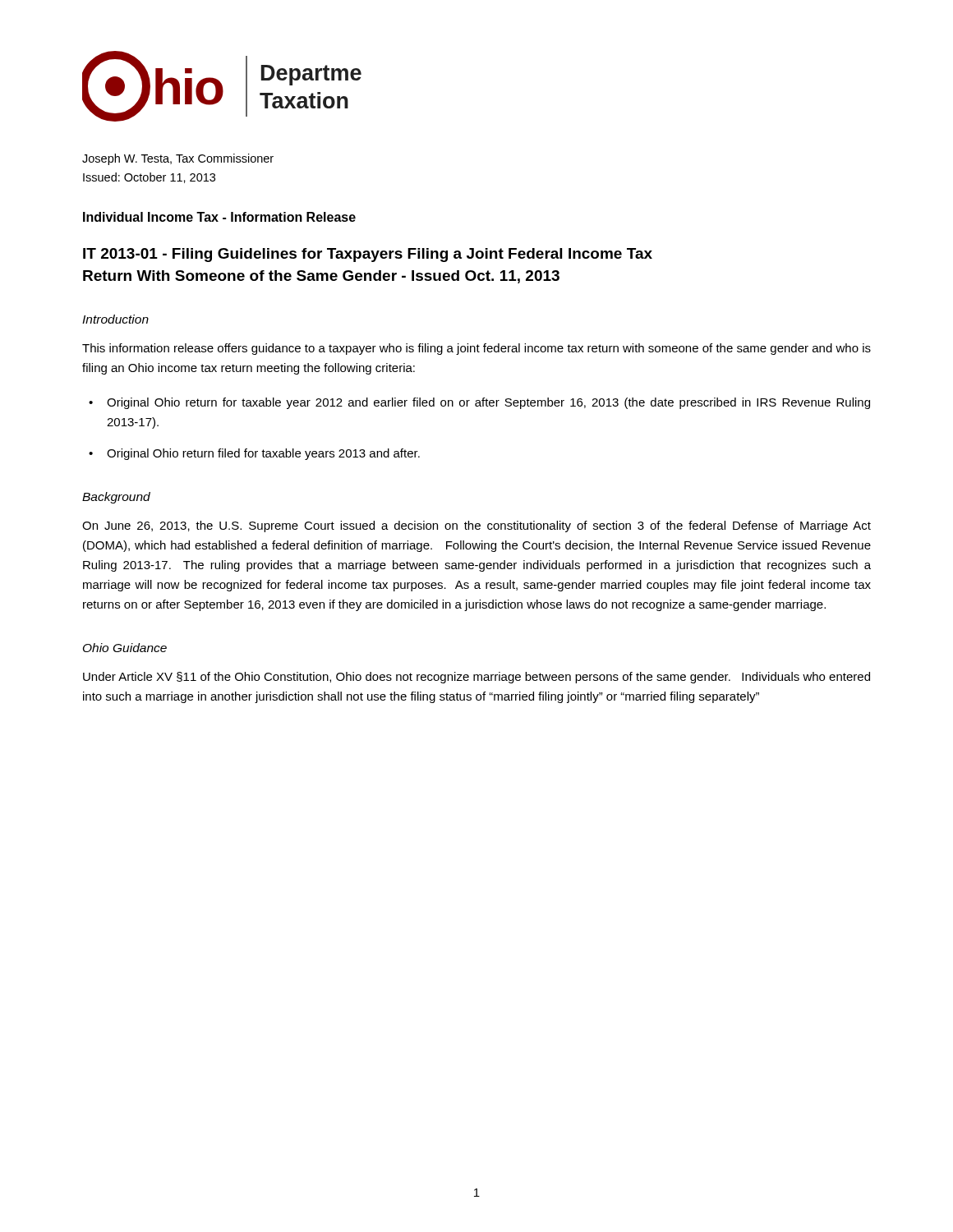Image resolution: width=953 pixels, height=1232 pixels.
Task: Point to the block beginning "On June 26, 2013, the U.S. Supreme"
Action: tap(476, 564)
